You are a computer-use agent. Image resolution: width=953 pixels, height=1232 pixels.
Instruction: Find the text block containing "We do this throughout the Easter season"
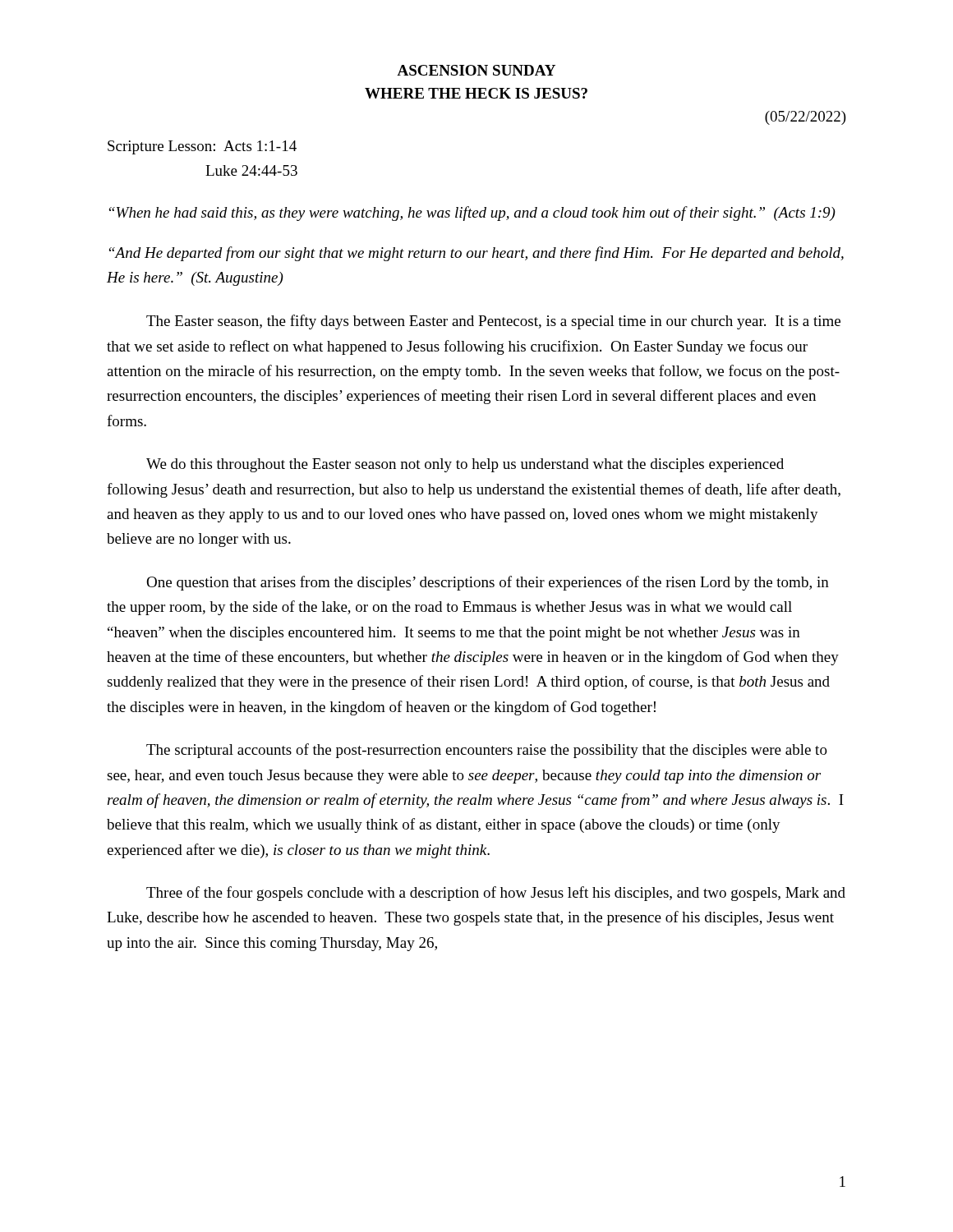click(x=474, y=501)
